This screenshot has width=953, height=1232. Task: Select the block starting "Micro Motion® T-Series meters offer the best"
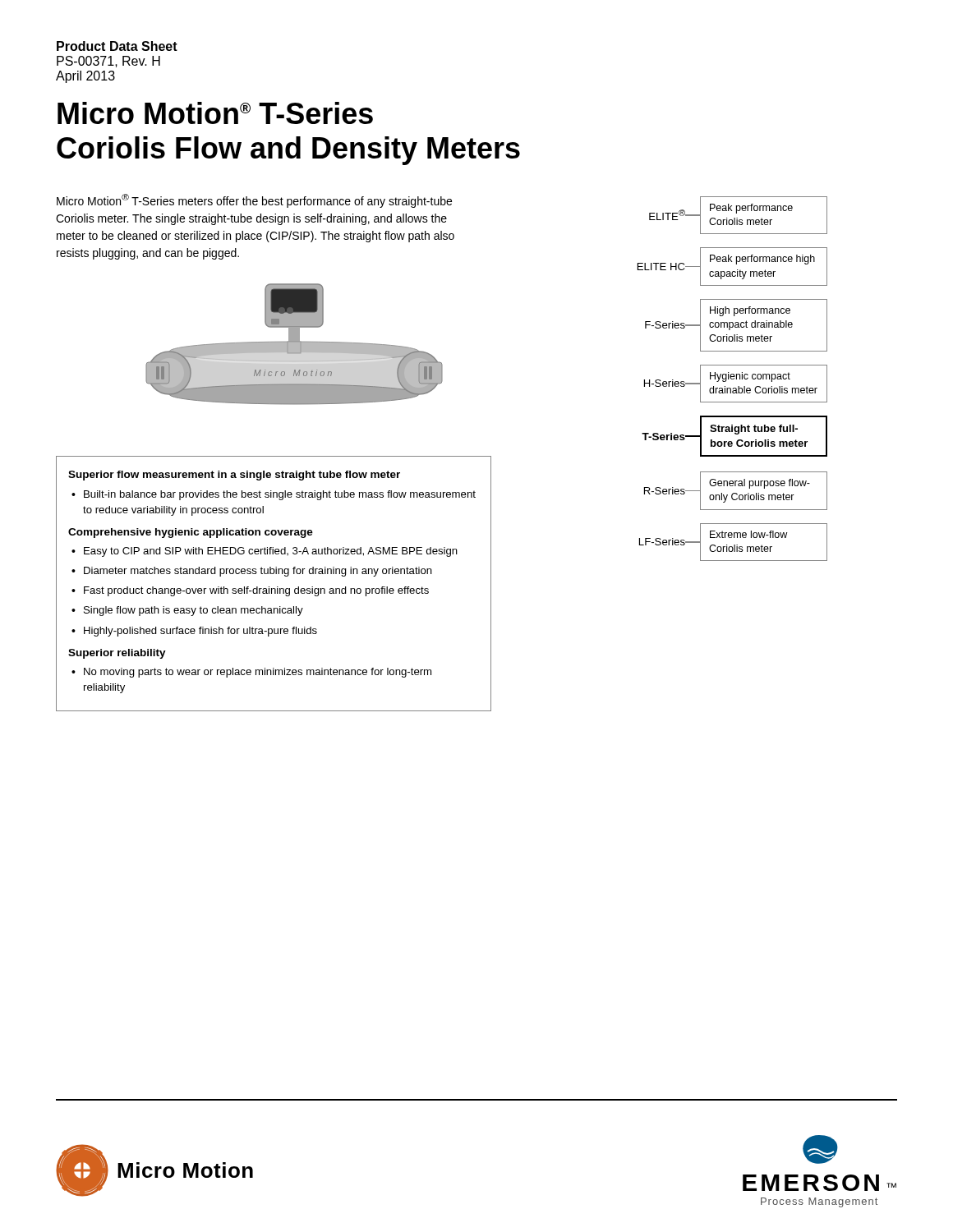pos(255,226)
